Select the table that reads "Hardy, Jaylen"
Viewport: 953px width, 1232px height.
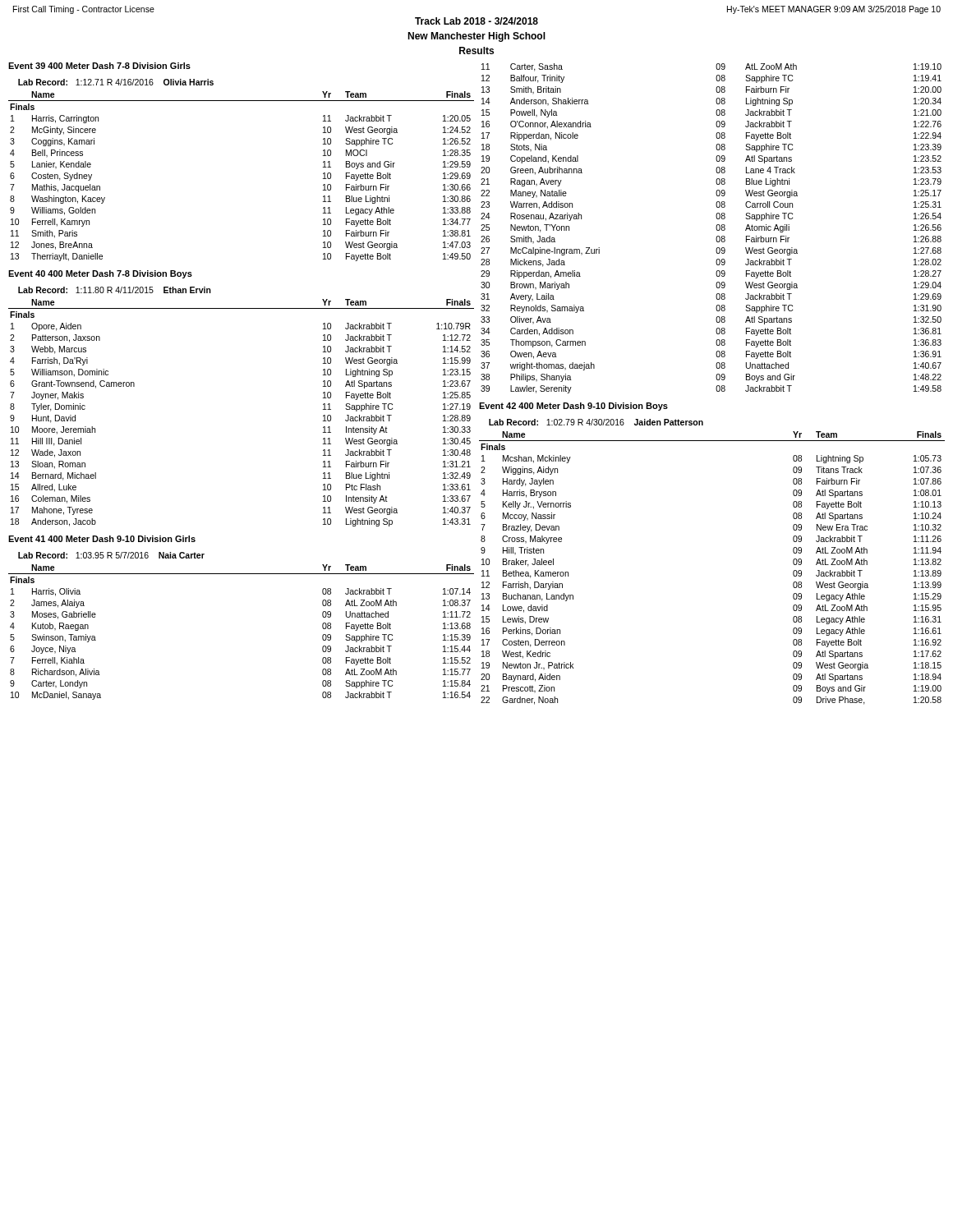pos(712,567)
